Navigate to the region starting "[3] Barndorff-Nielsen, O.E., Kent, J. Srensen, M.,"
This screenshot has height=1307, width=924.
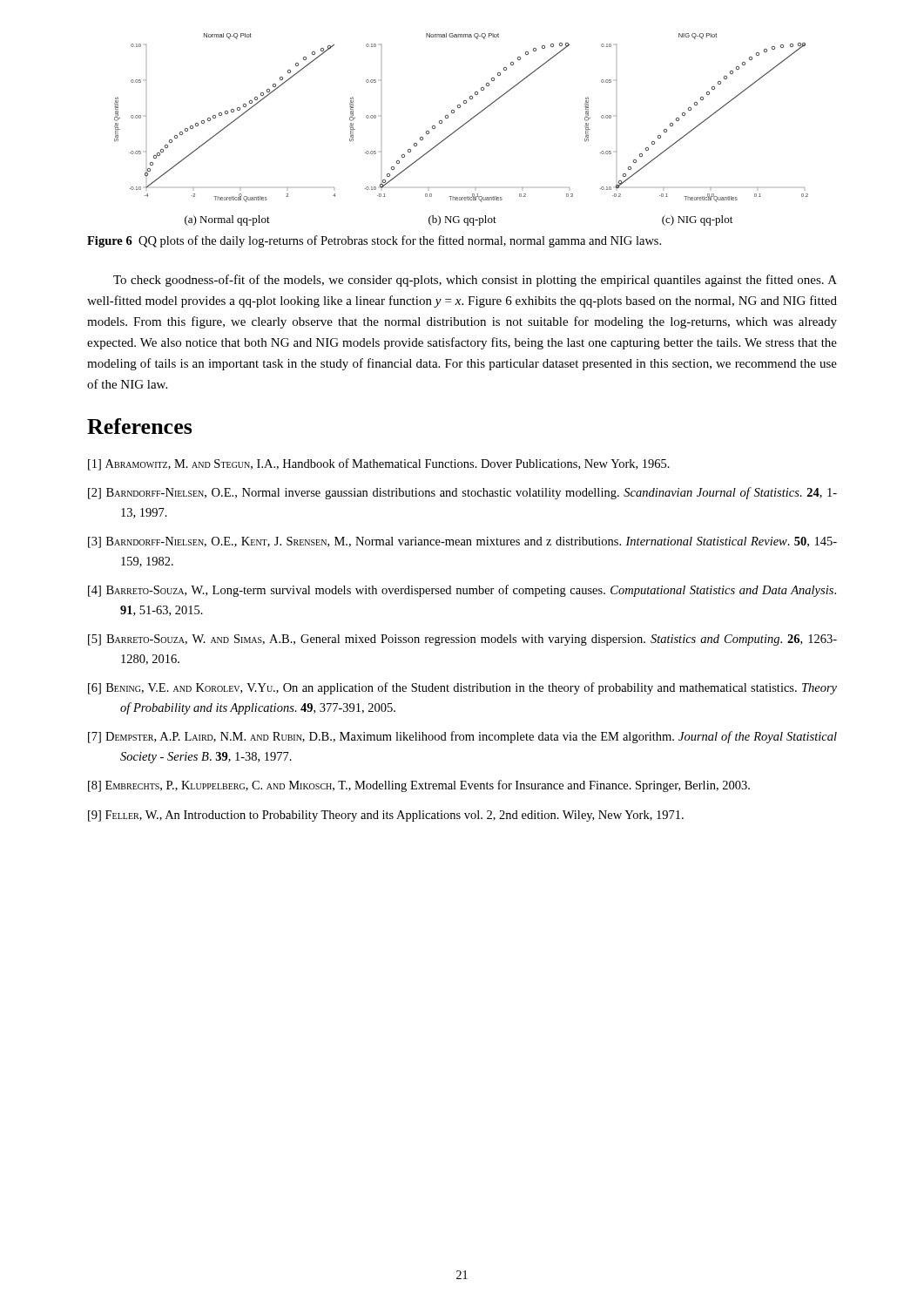pos(462,551)
